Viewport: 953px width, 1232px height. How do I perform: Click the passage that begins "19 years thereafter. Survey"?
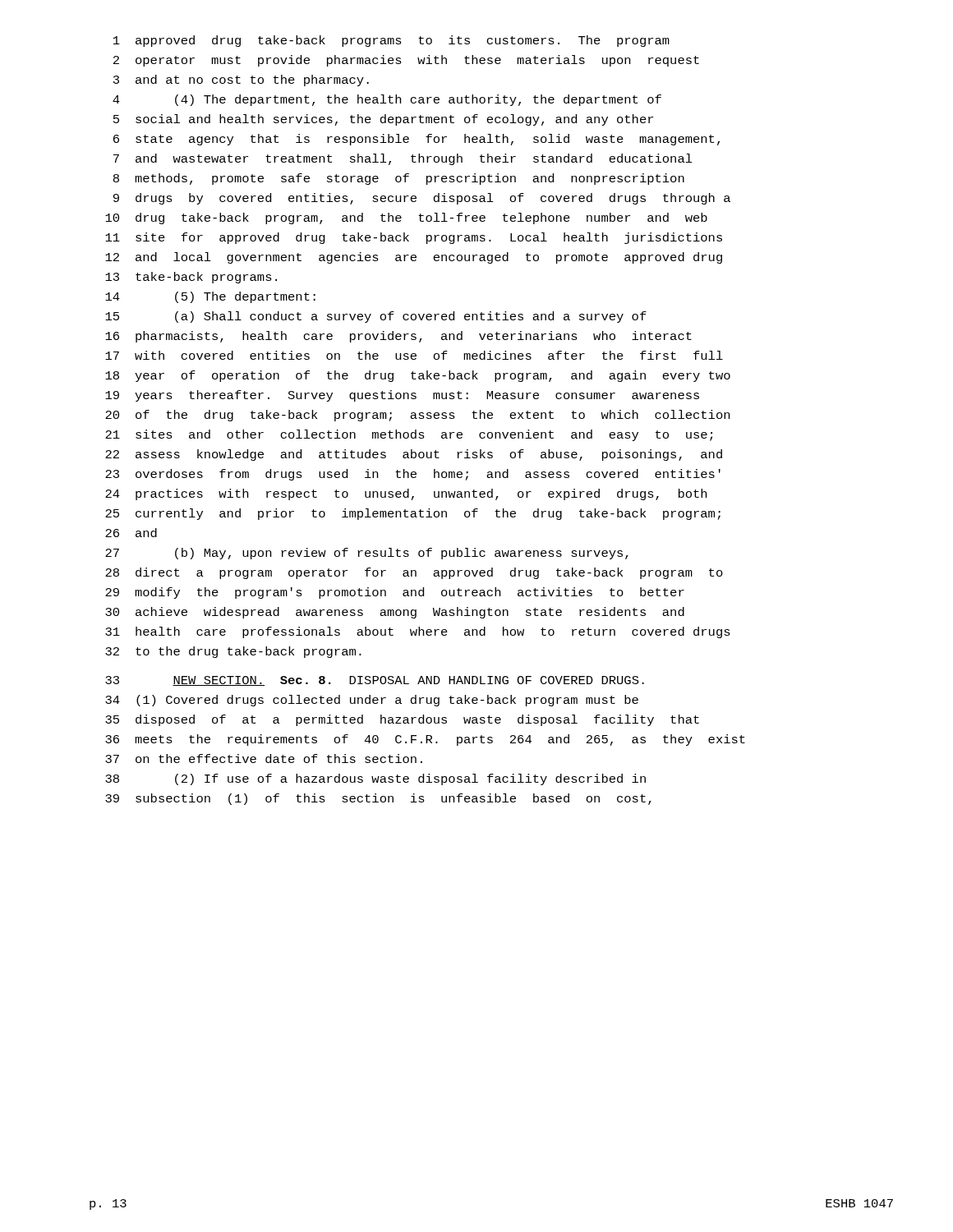[491, 396]
